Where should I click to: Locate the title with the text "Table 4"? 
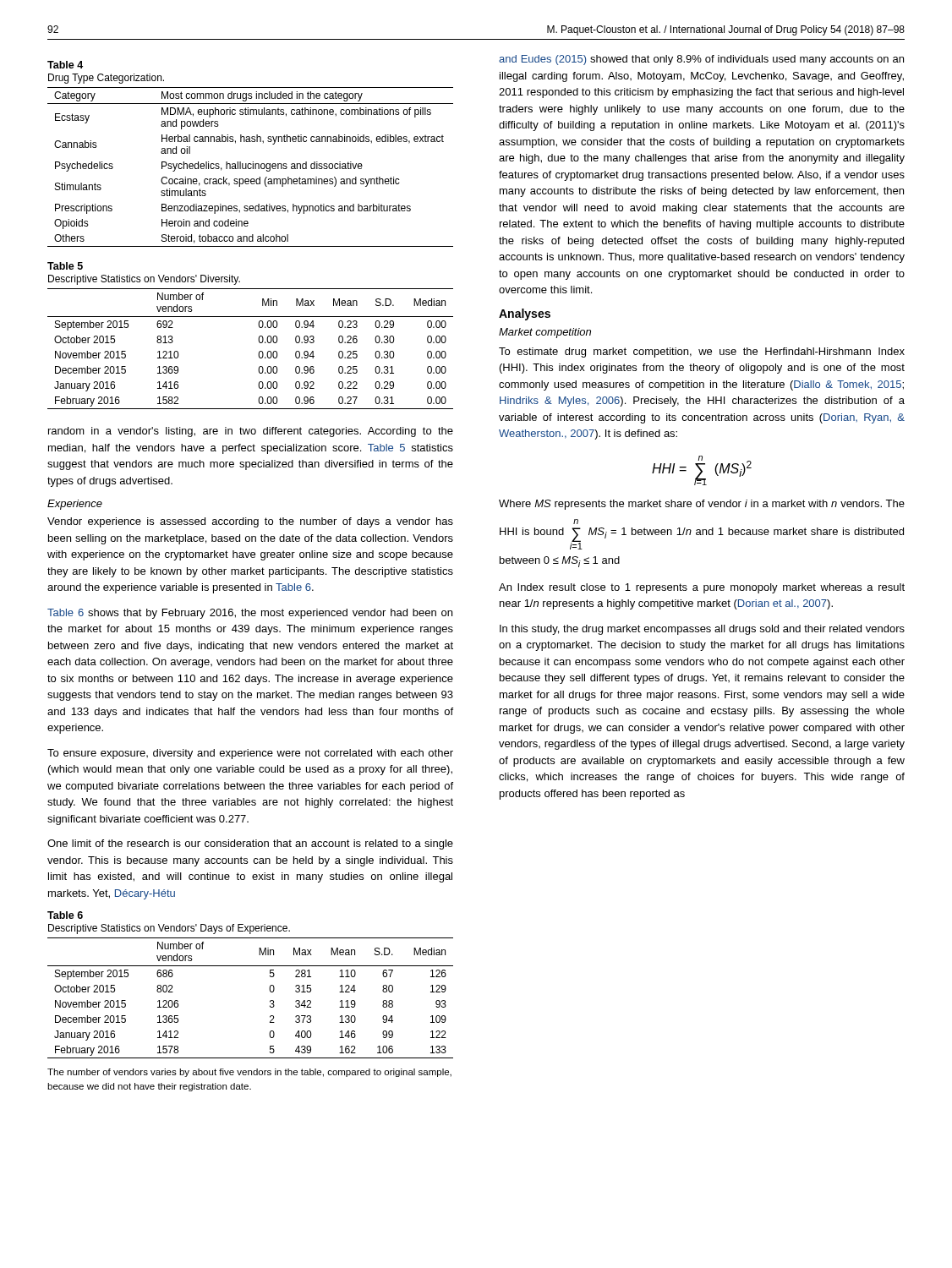65,65
